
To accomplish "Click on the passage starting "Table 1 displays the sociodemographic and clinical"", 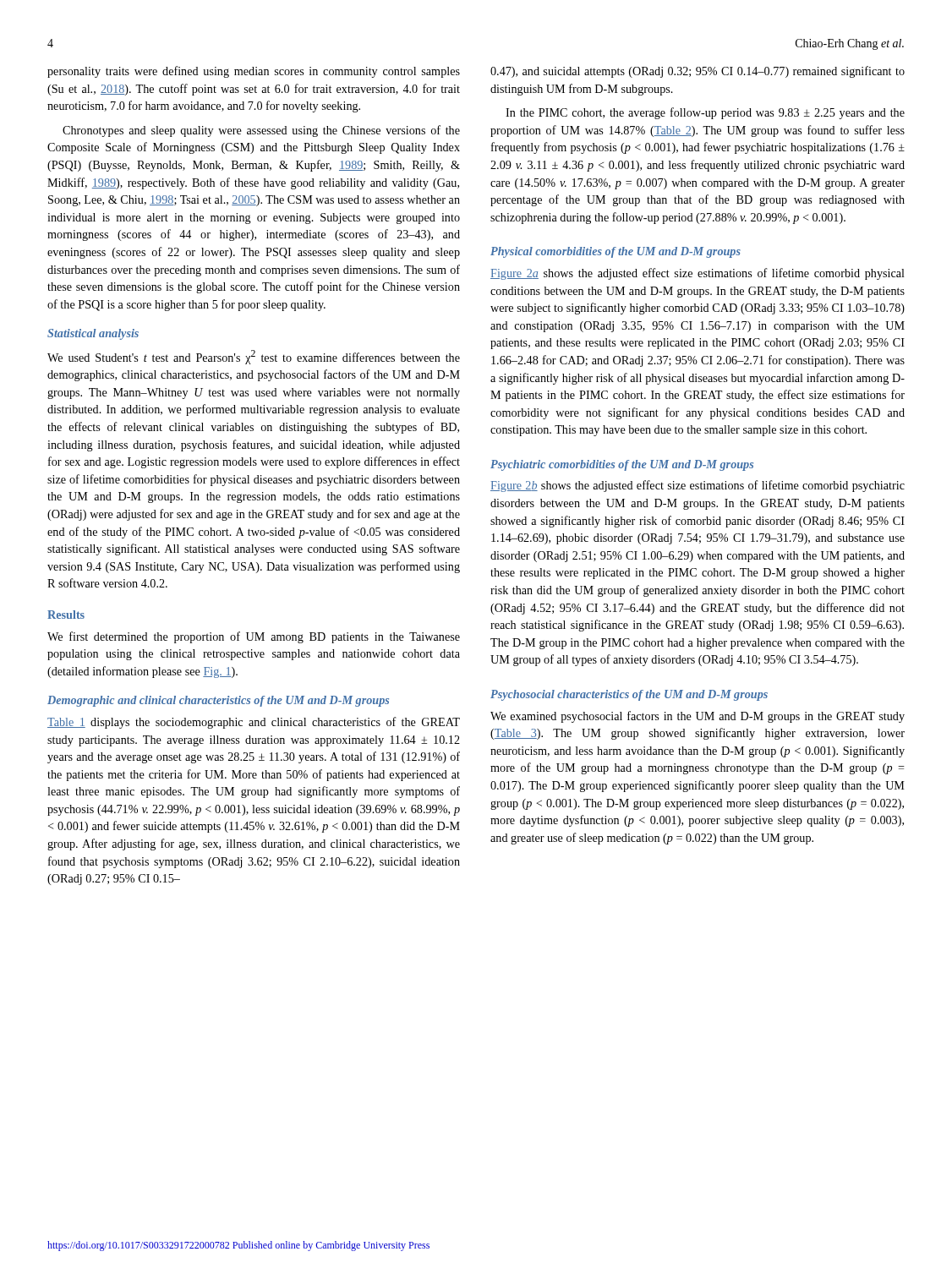I will tap(254, 800).
